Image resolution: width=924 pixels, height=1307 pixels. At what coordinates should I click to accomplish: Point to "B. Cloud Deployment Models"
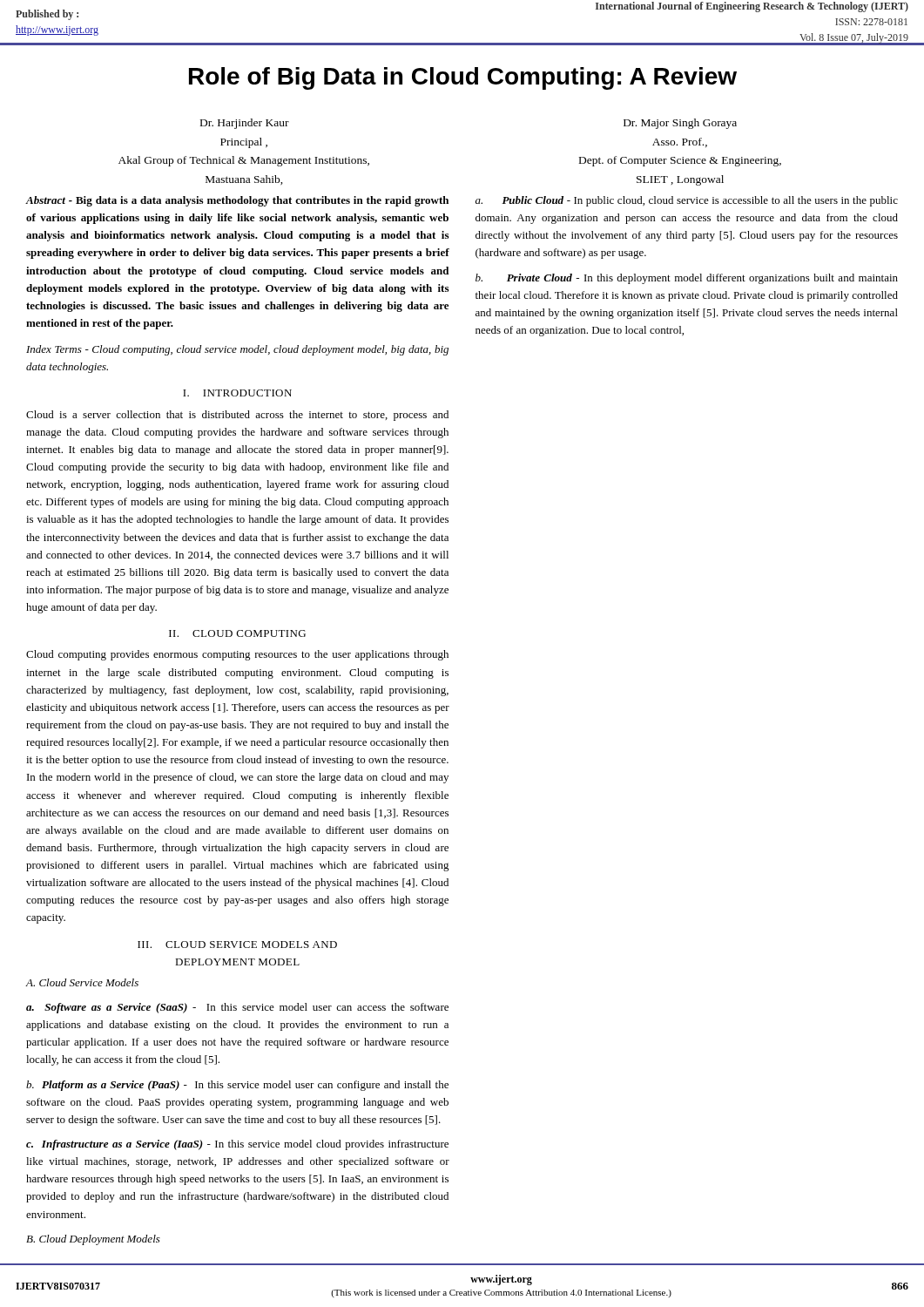[x=93, y=1240]
